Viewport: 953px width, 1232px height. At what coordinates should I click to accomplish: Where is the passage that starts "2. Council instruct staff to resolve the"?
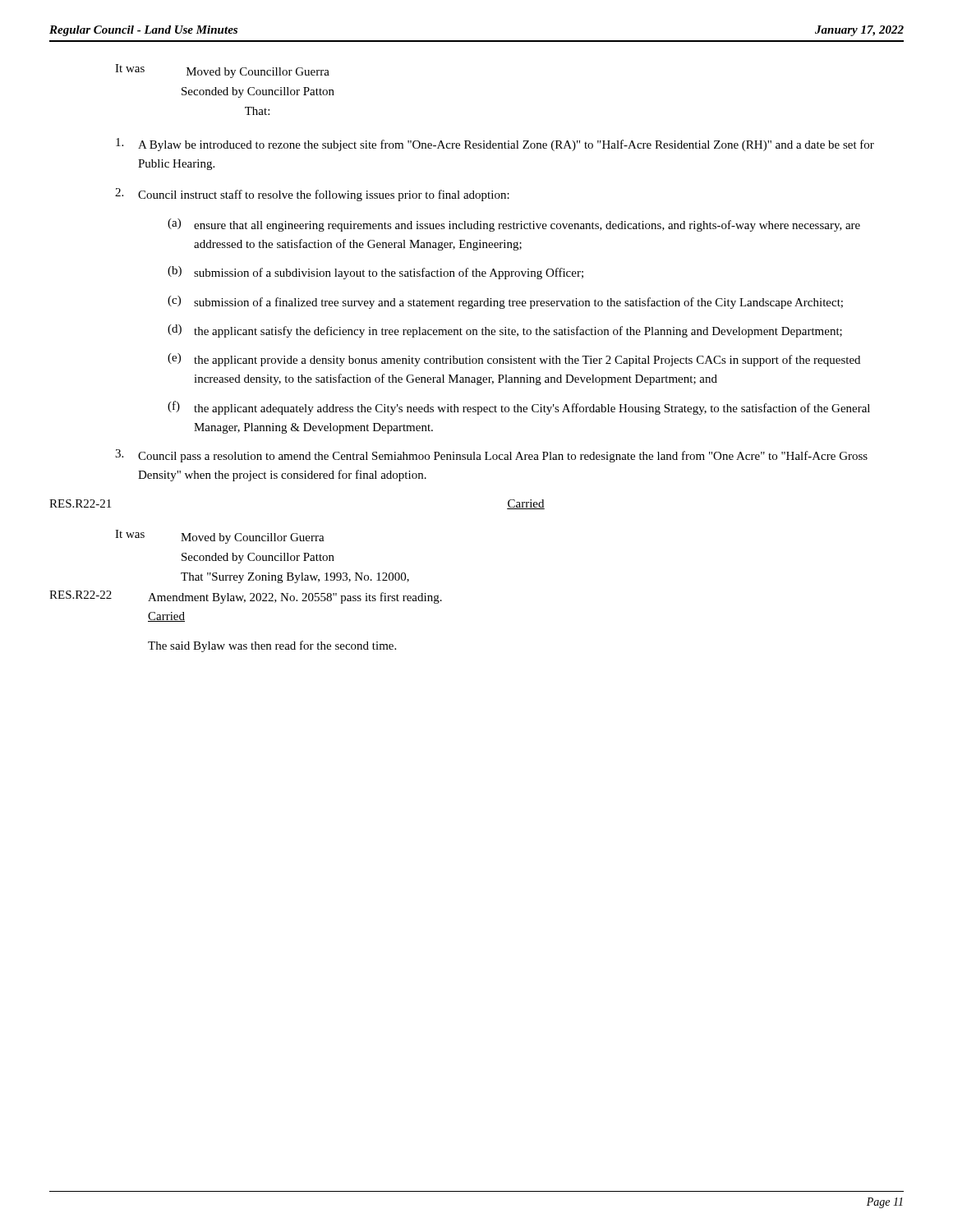pos(509,195)
